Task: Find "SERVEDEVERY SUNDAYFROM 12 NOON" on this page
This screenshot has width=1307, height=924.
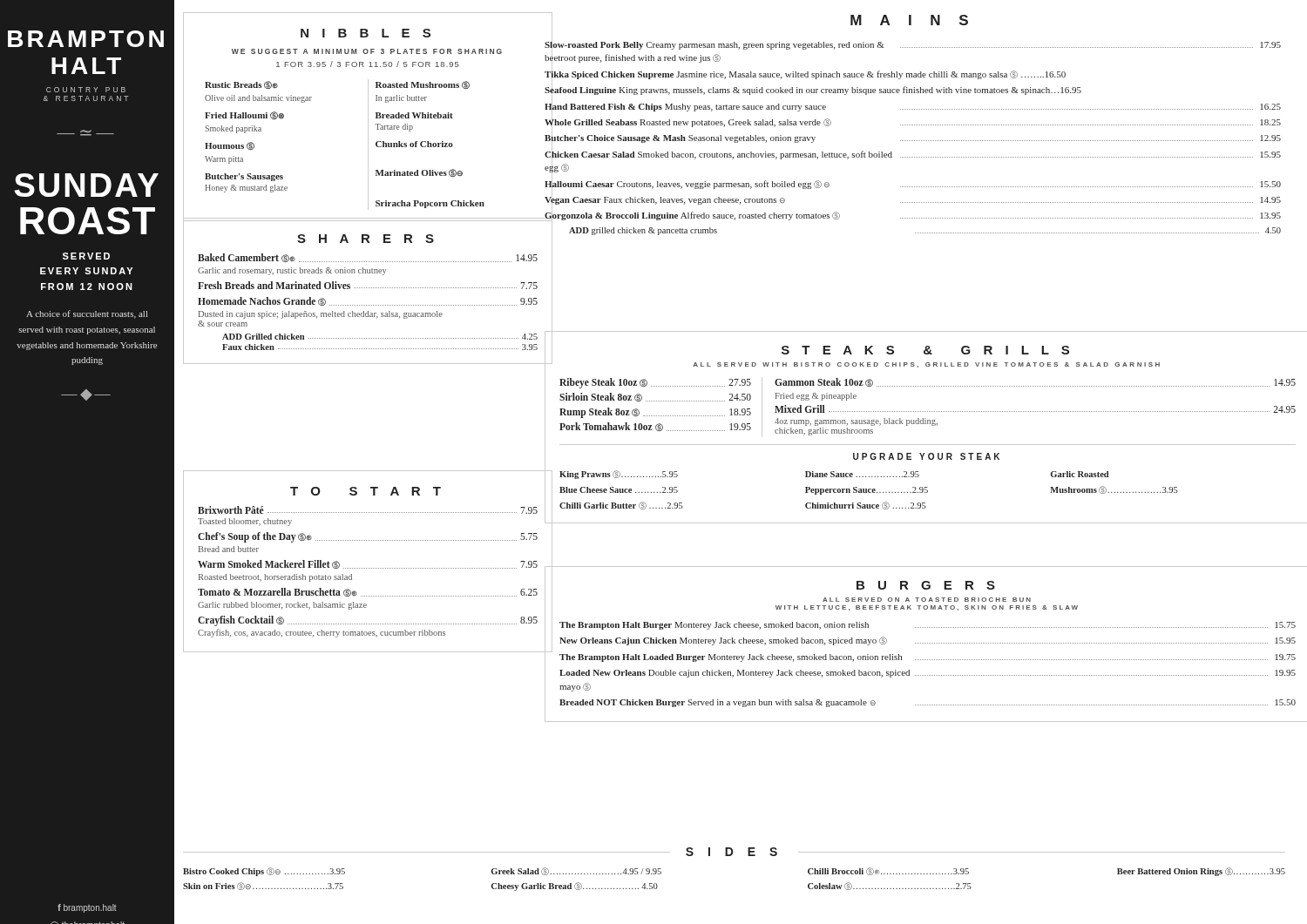Action: tap(87, 271)
